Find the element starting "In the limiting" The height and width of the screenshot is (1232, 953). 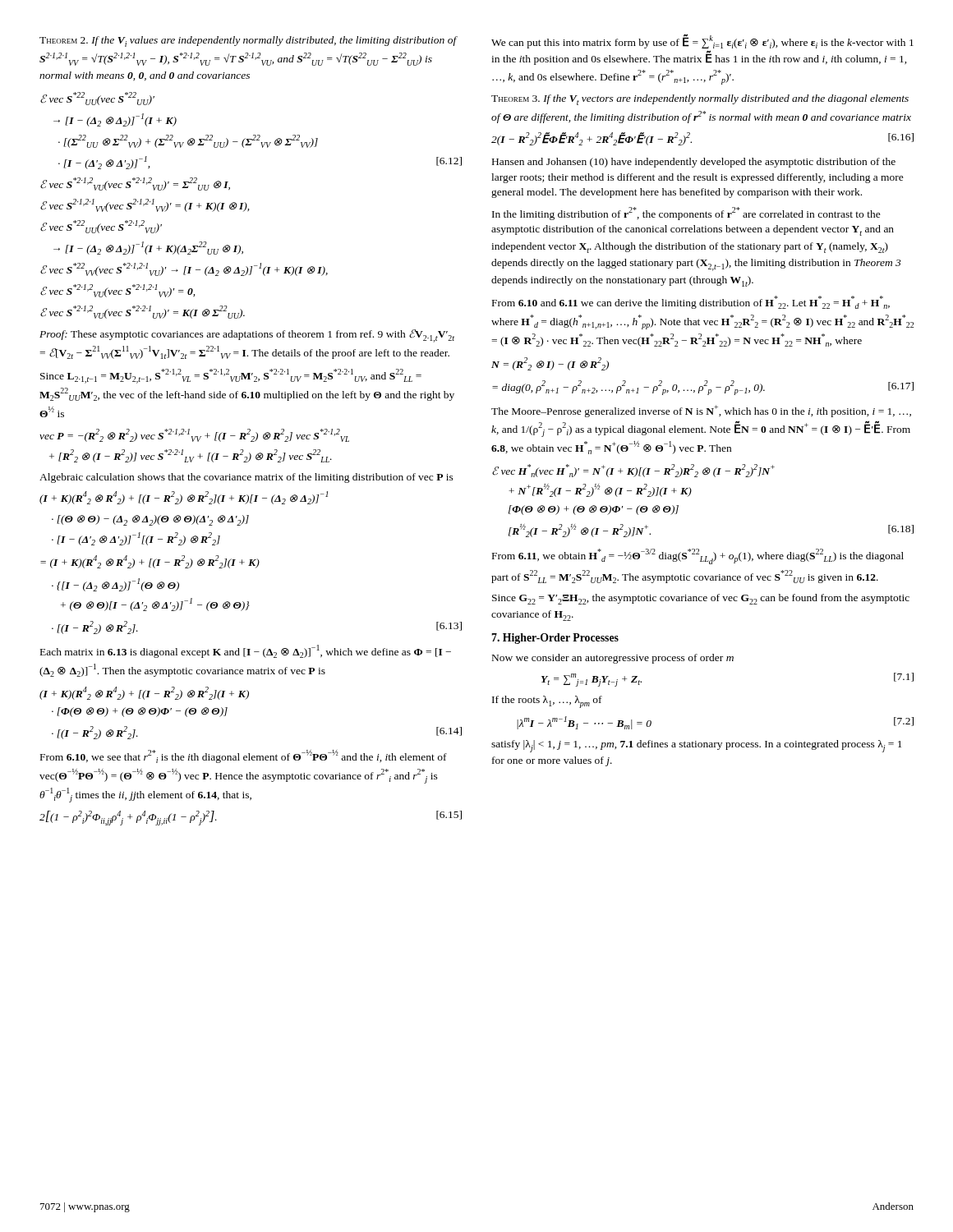pos(696,247)
